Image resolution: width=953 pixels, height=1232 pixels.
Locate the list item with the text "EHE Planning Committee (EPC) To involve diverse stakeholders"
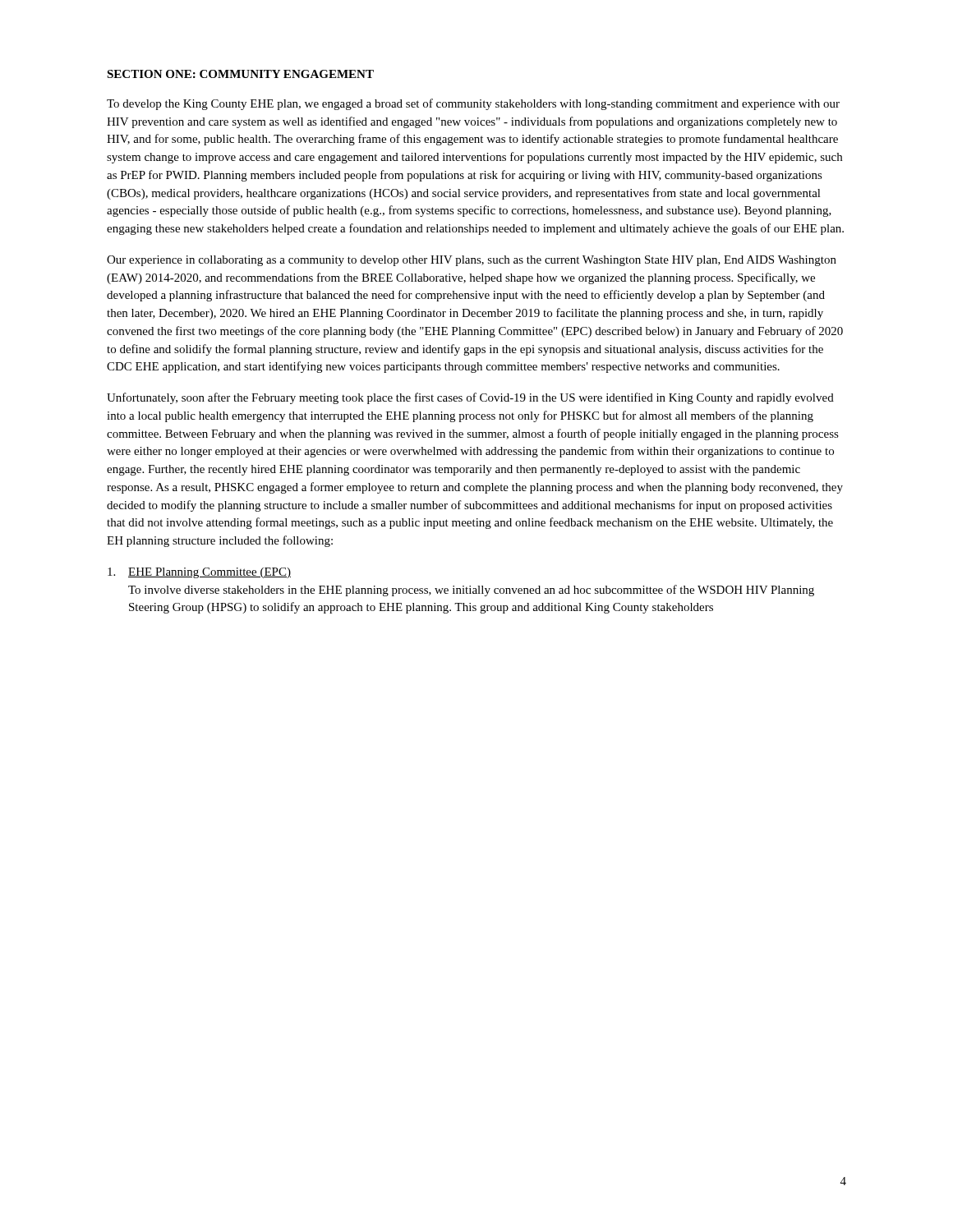click(x=476, y=590)
